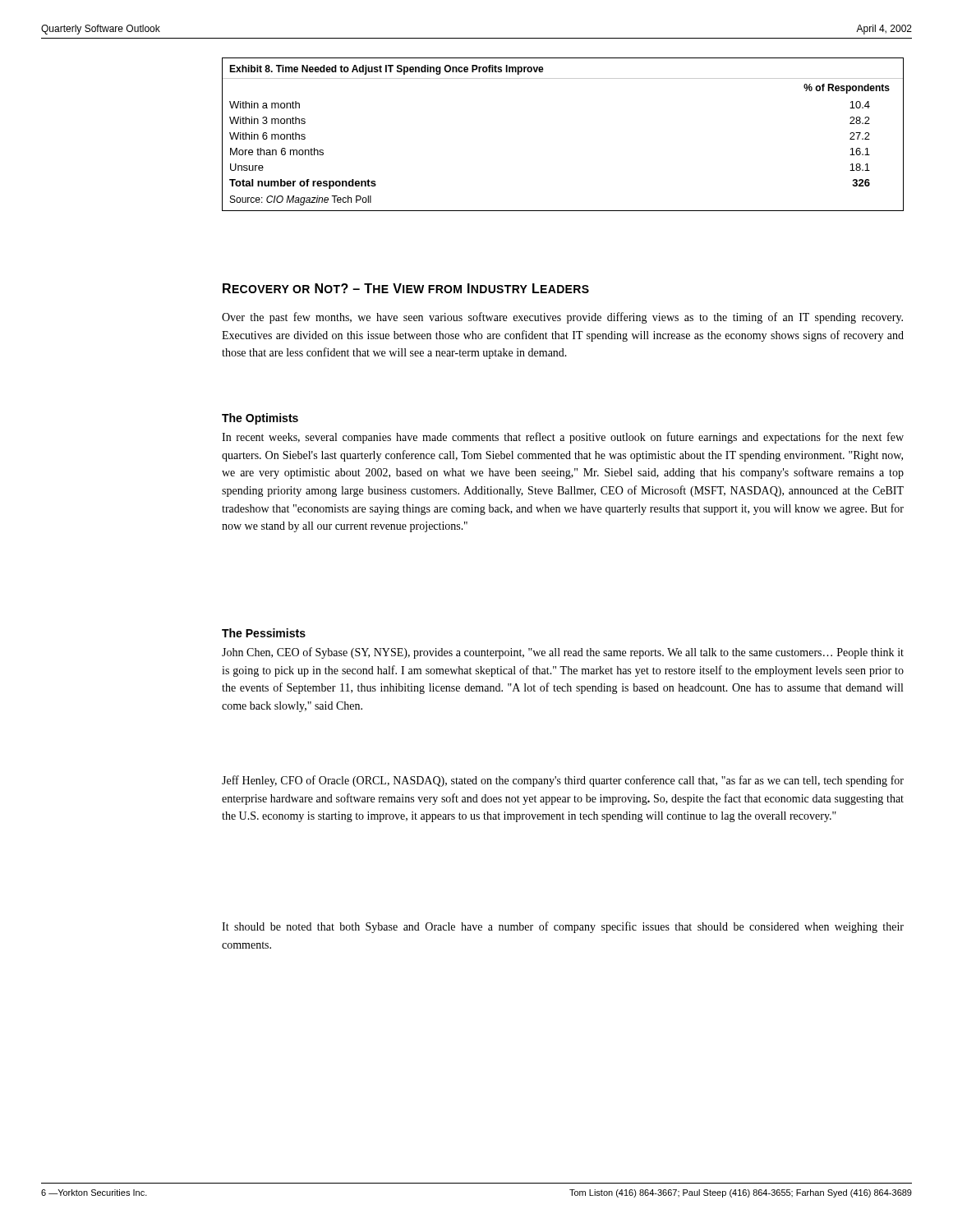This screenshot has width=953, height=1232.
Task: Locate the text block that reads "It should be"
Action: (563, 936)
